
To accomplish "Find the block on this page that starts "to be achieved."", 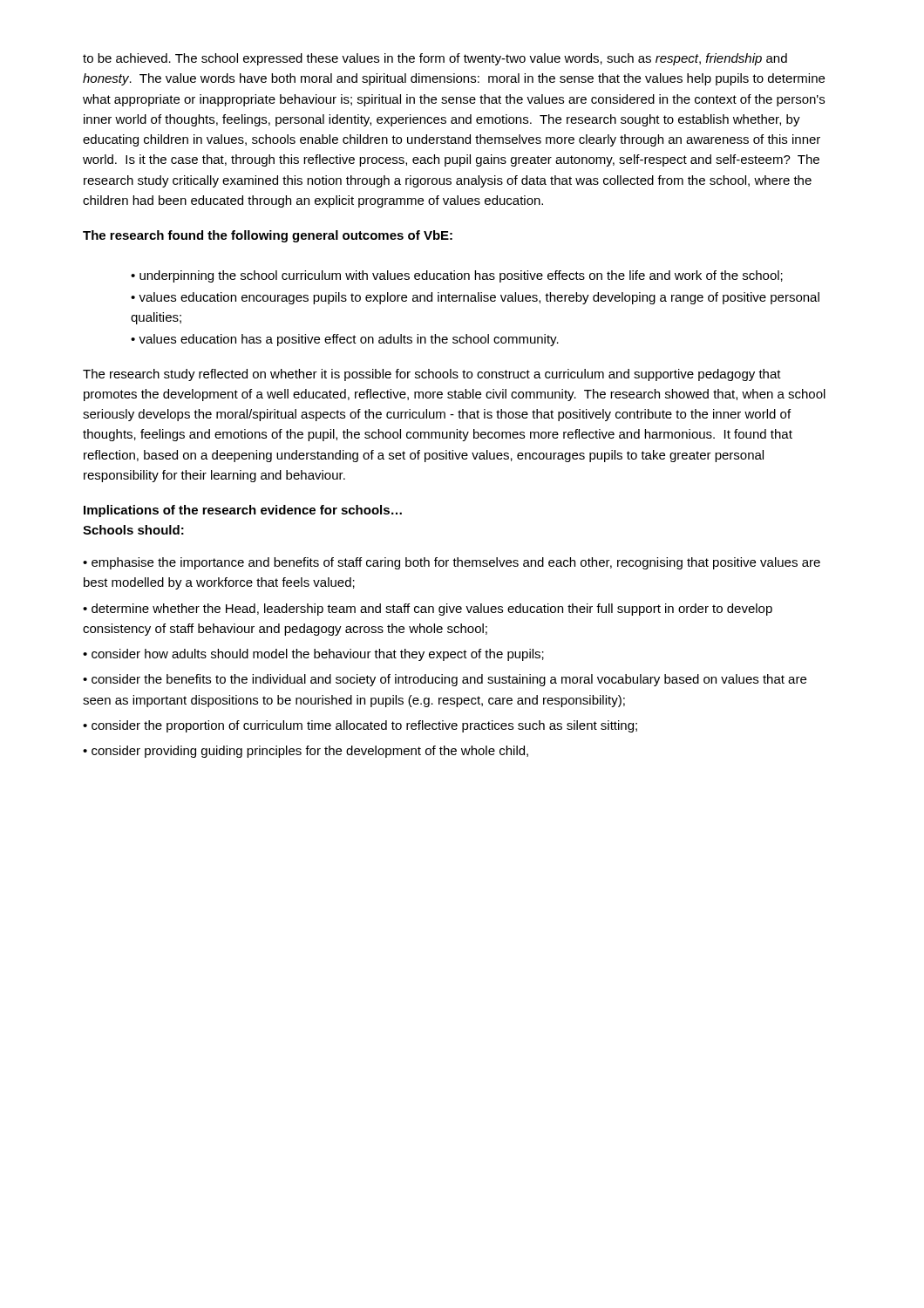I will [x=454, y=129].
